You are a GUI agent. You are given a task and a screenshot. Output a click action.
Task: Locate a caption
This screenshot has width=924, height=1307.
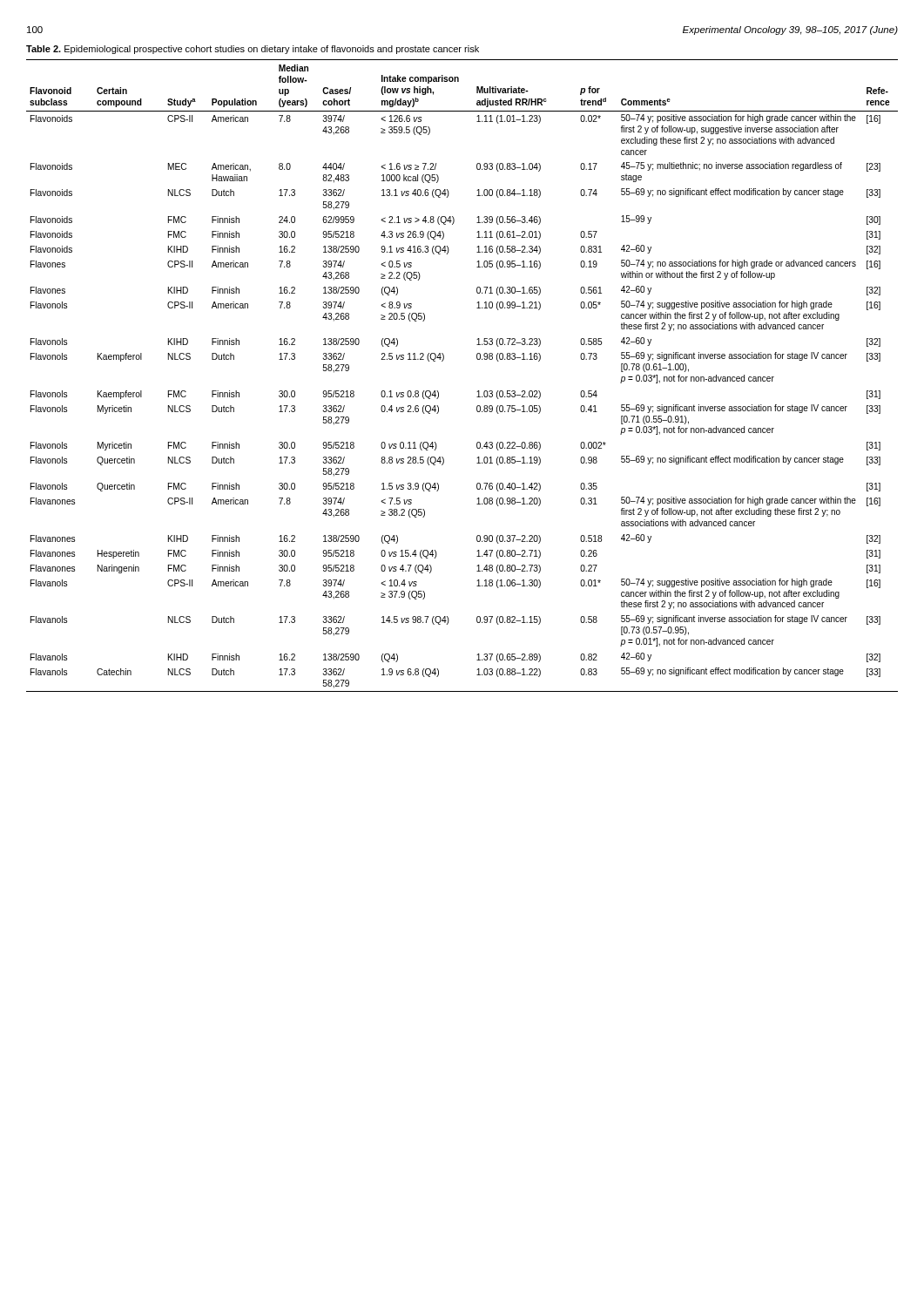253,49
